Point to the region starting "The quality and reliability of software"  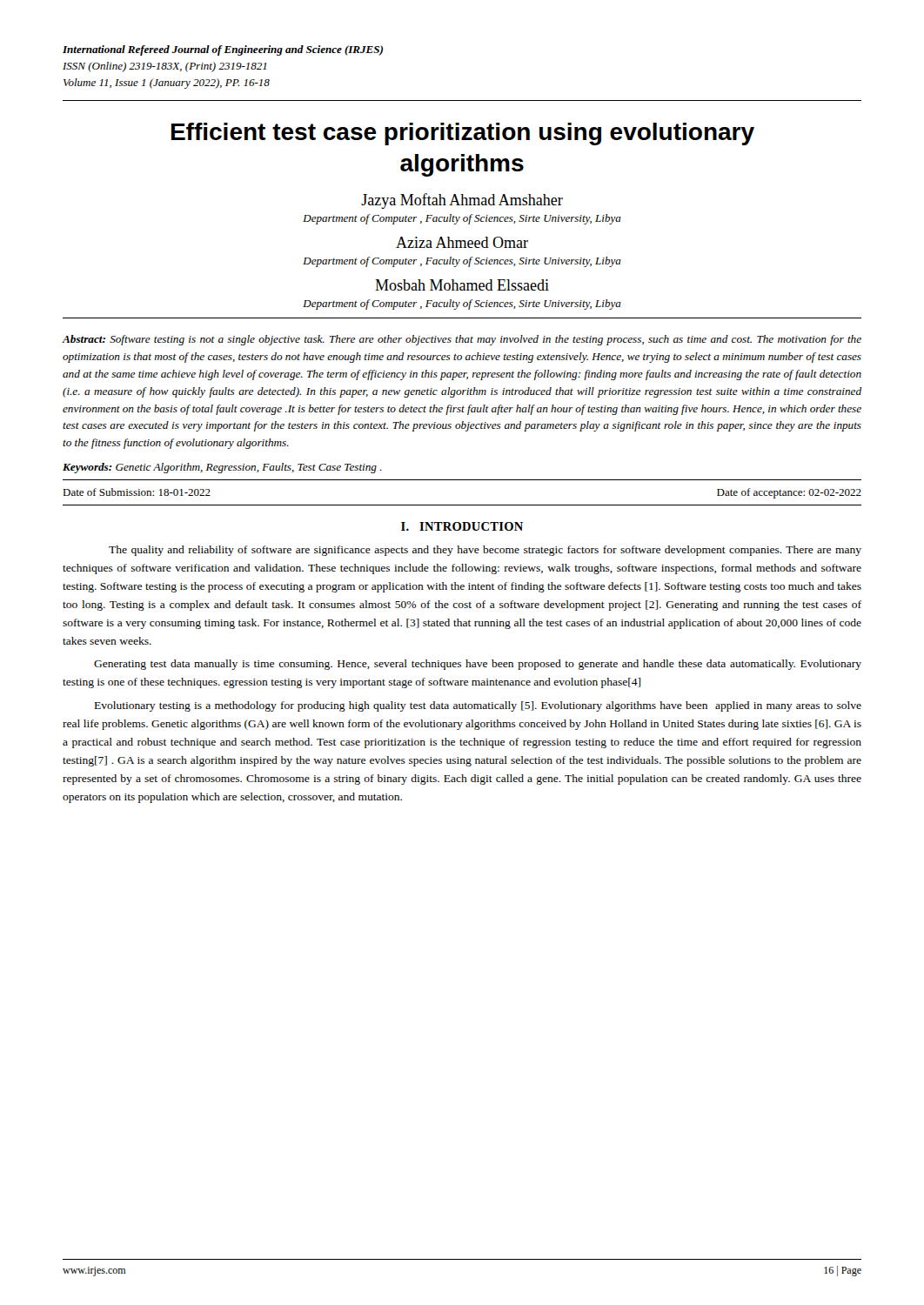tap(462, 674)
